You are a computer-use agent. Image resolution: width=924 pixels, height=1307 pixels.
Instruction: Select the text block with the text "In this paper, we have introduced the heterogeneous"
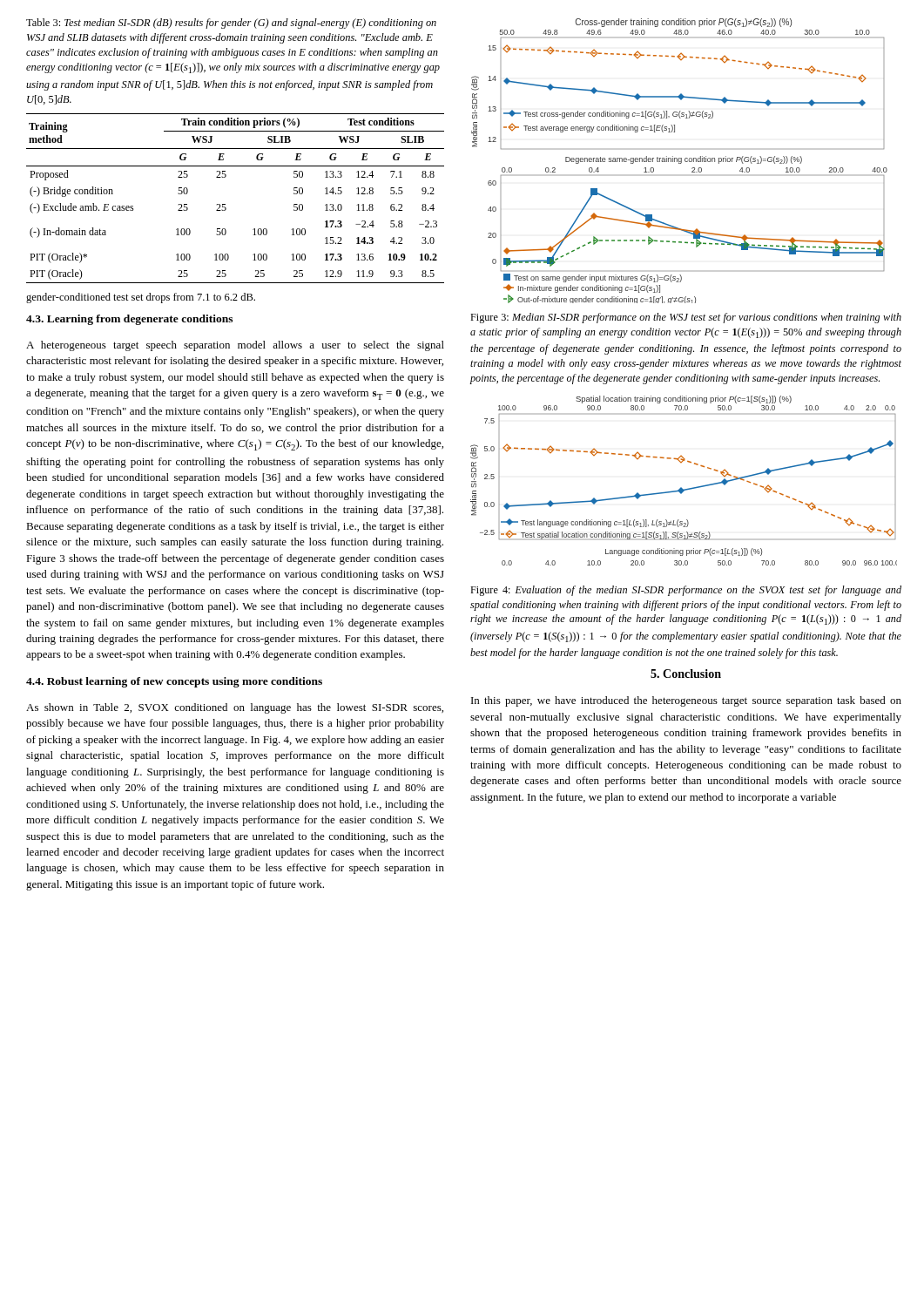click(686, 749)
